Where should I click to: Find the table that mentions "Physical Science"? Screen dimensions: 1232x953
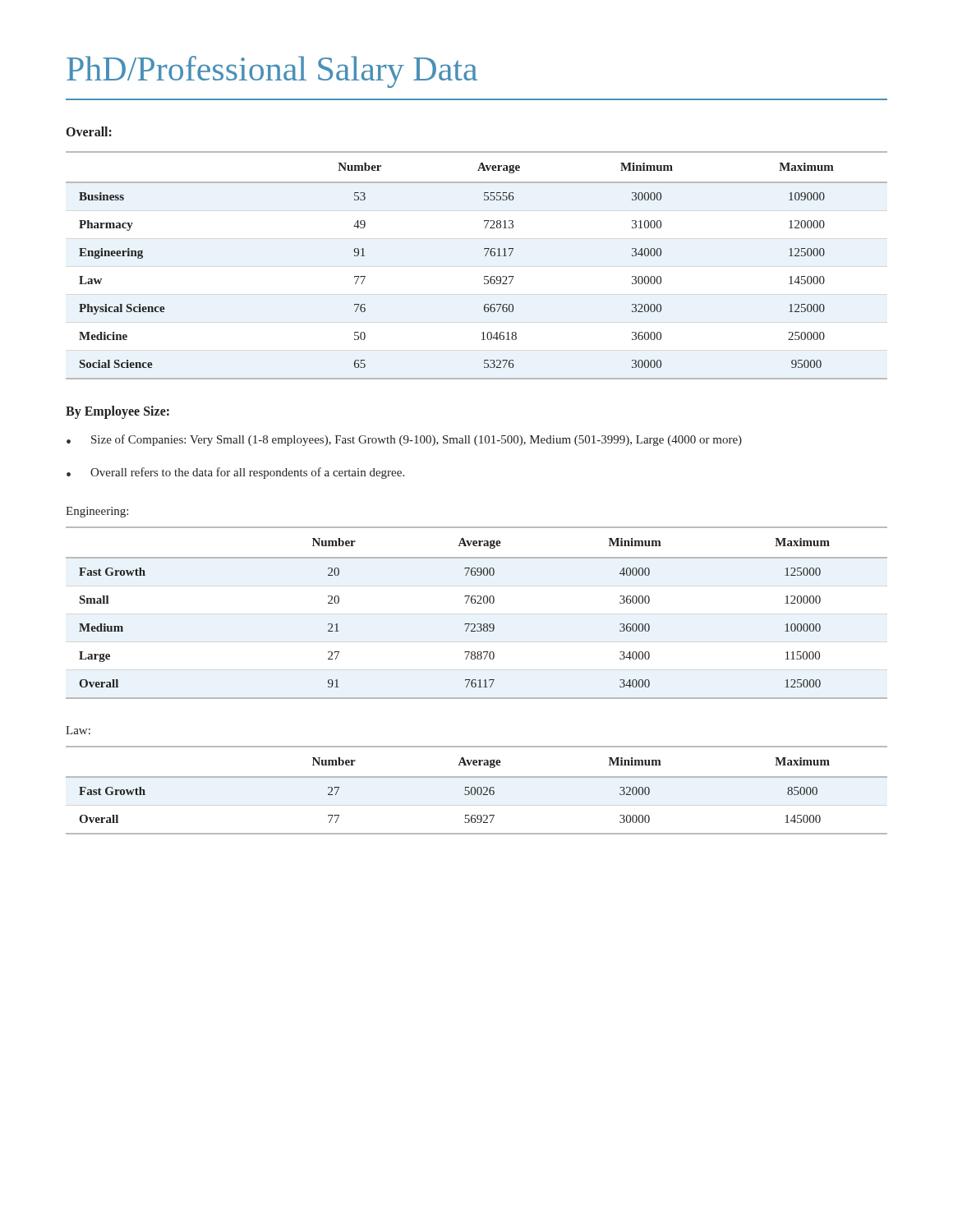[x=476, y=265]
